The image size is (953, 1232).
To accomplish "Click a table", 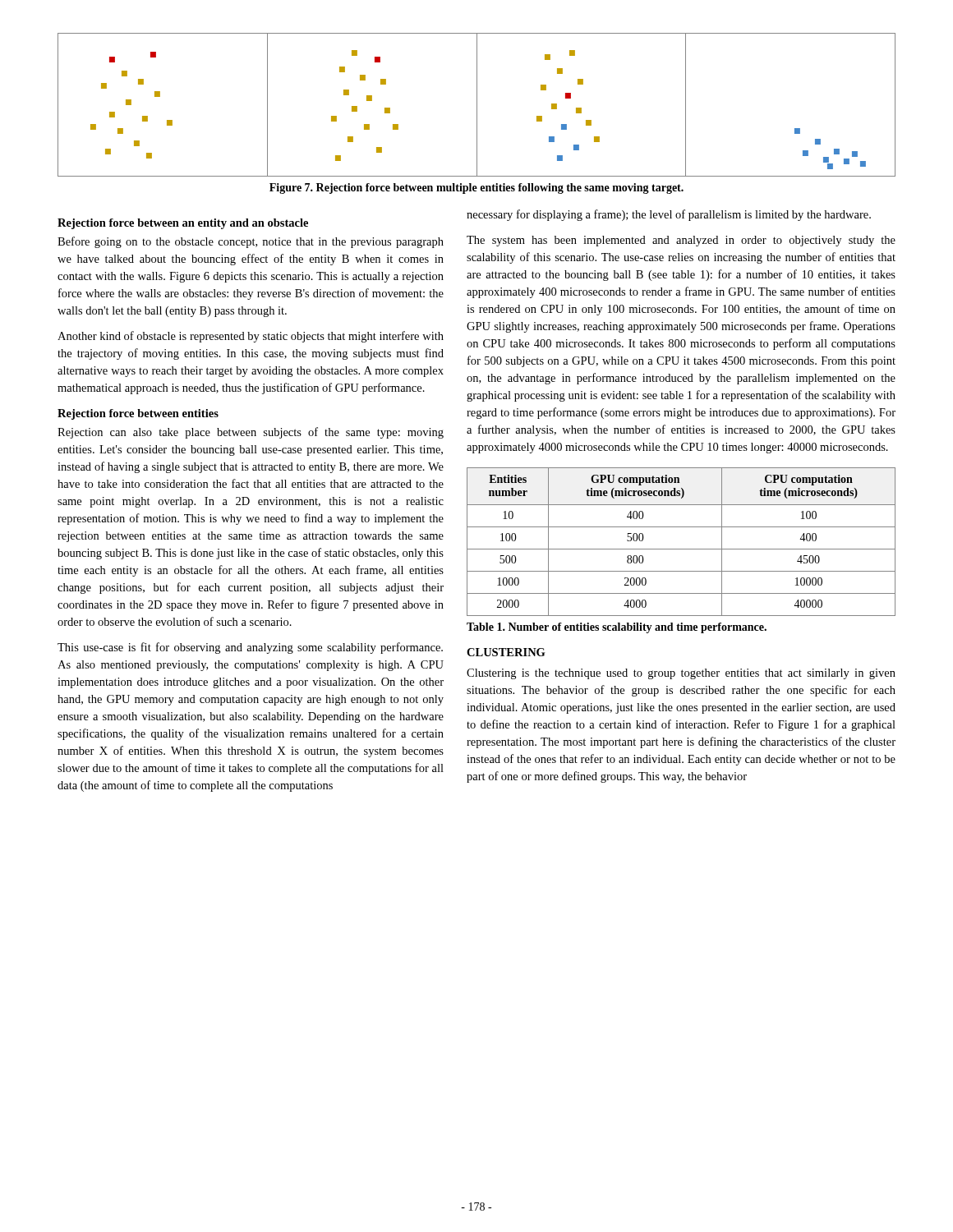I will [x=681, y=542].
